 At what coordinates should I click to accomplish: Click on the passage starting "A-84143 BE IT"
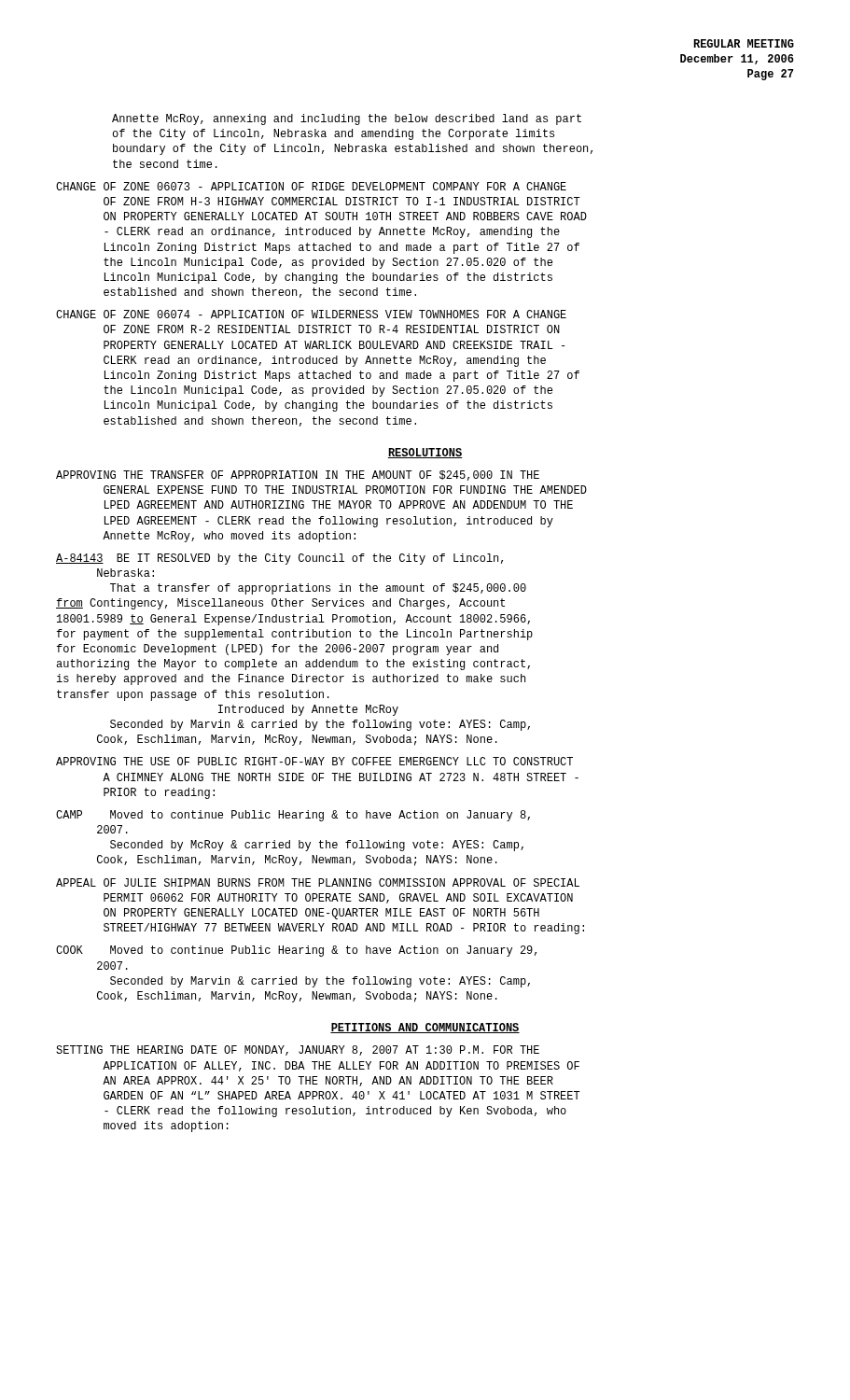point(425,650)
